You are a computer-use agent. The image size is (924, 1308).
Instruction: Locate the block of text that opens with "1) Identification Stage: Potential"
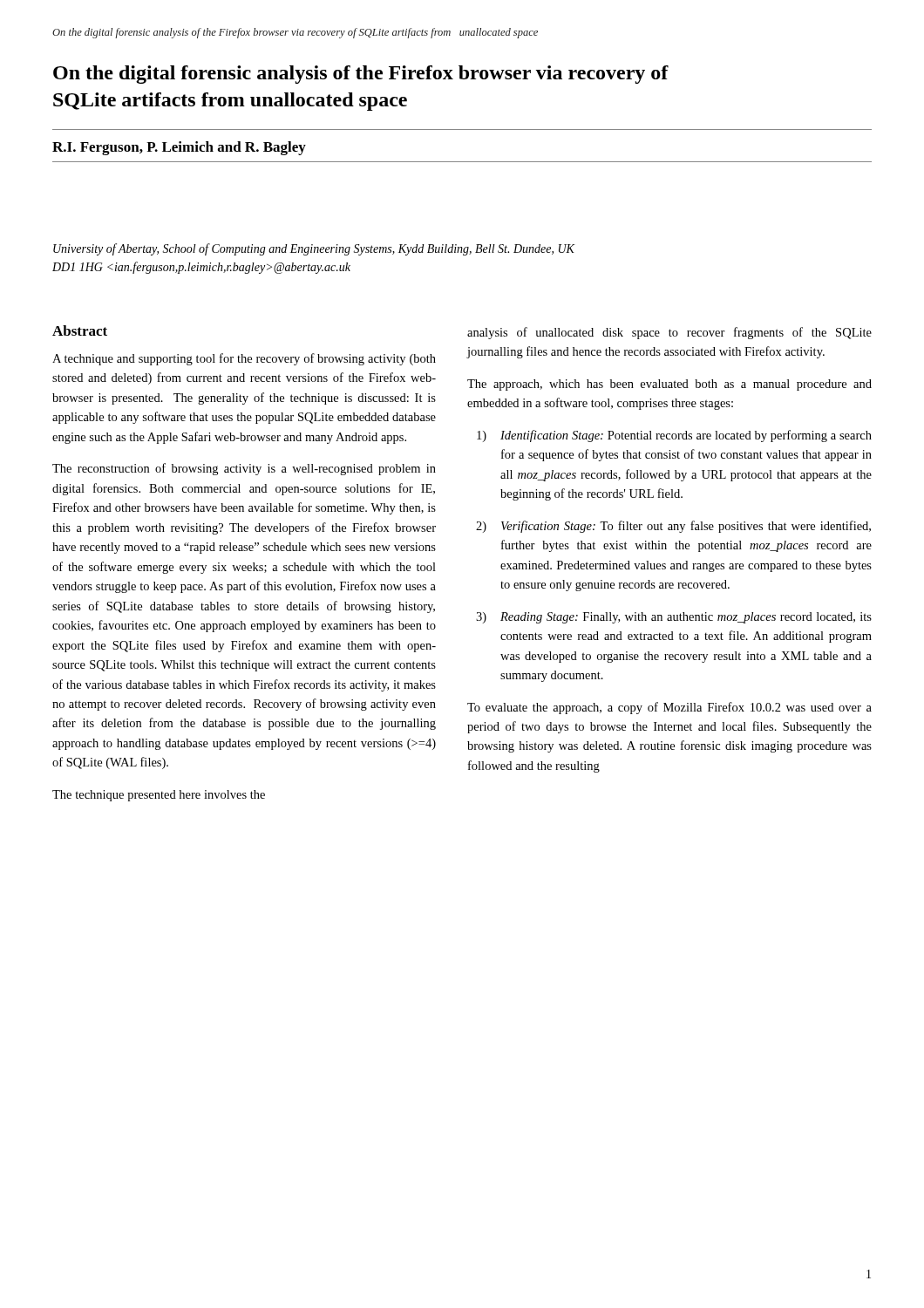674,465
